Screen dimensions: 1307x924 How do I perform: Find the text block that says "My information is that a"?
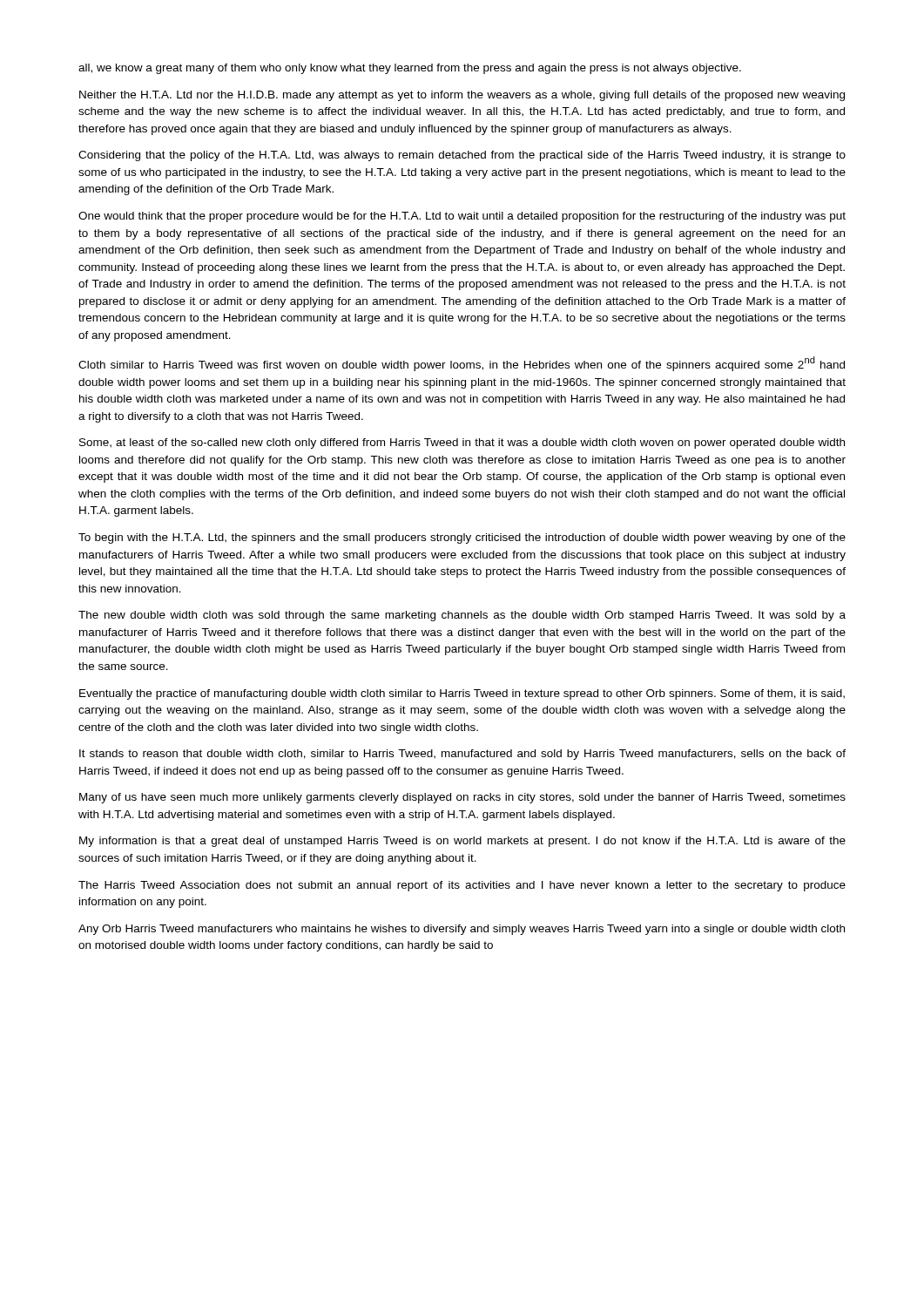pos(462,849)
